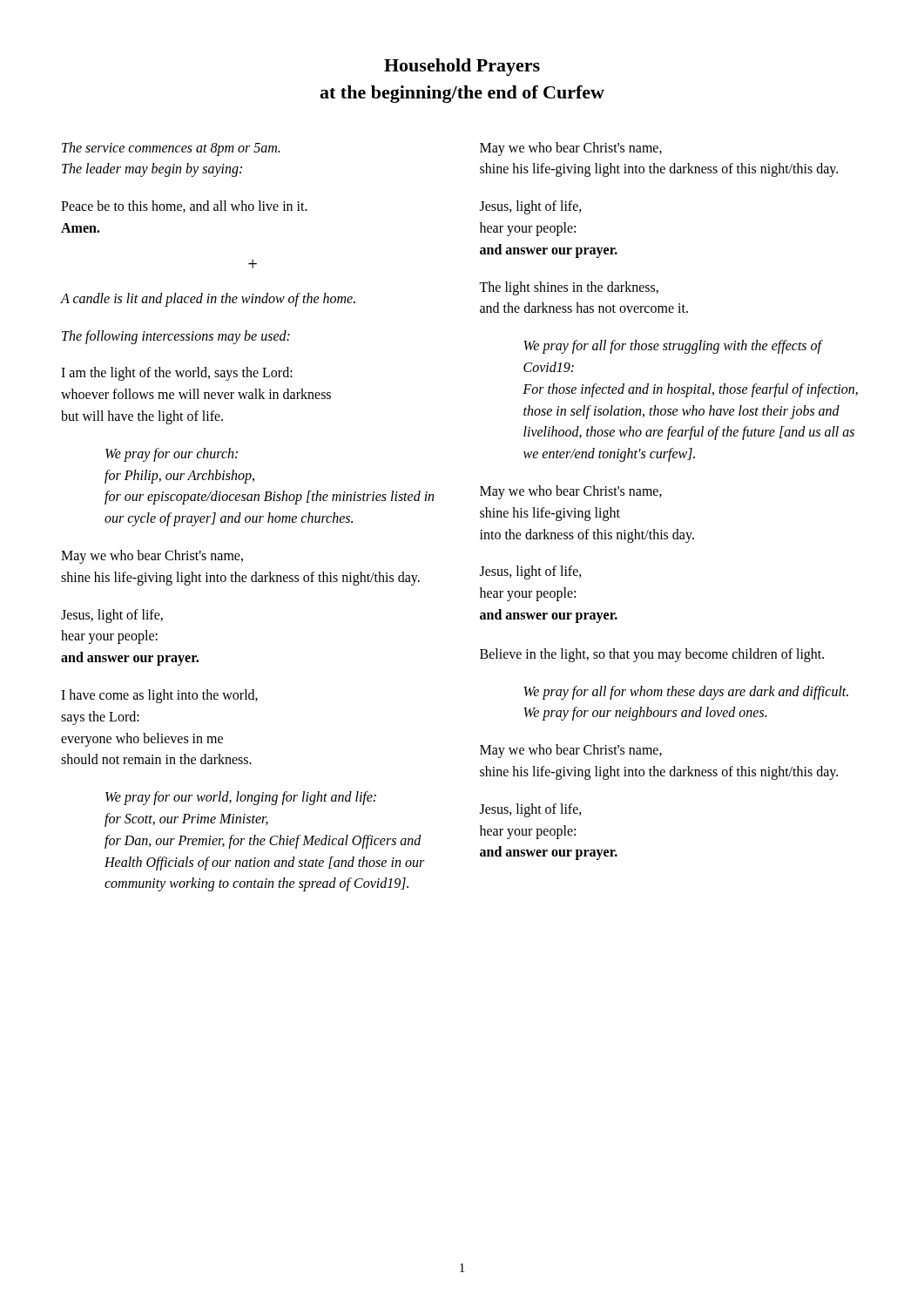The height and width of the screenshot is (1307, 924).
Task: Click the passage that begins "I am the"
Action: pyautogui.click(x=196, y=394)
